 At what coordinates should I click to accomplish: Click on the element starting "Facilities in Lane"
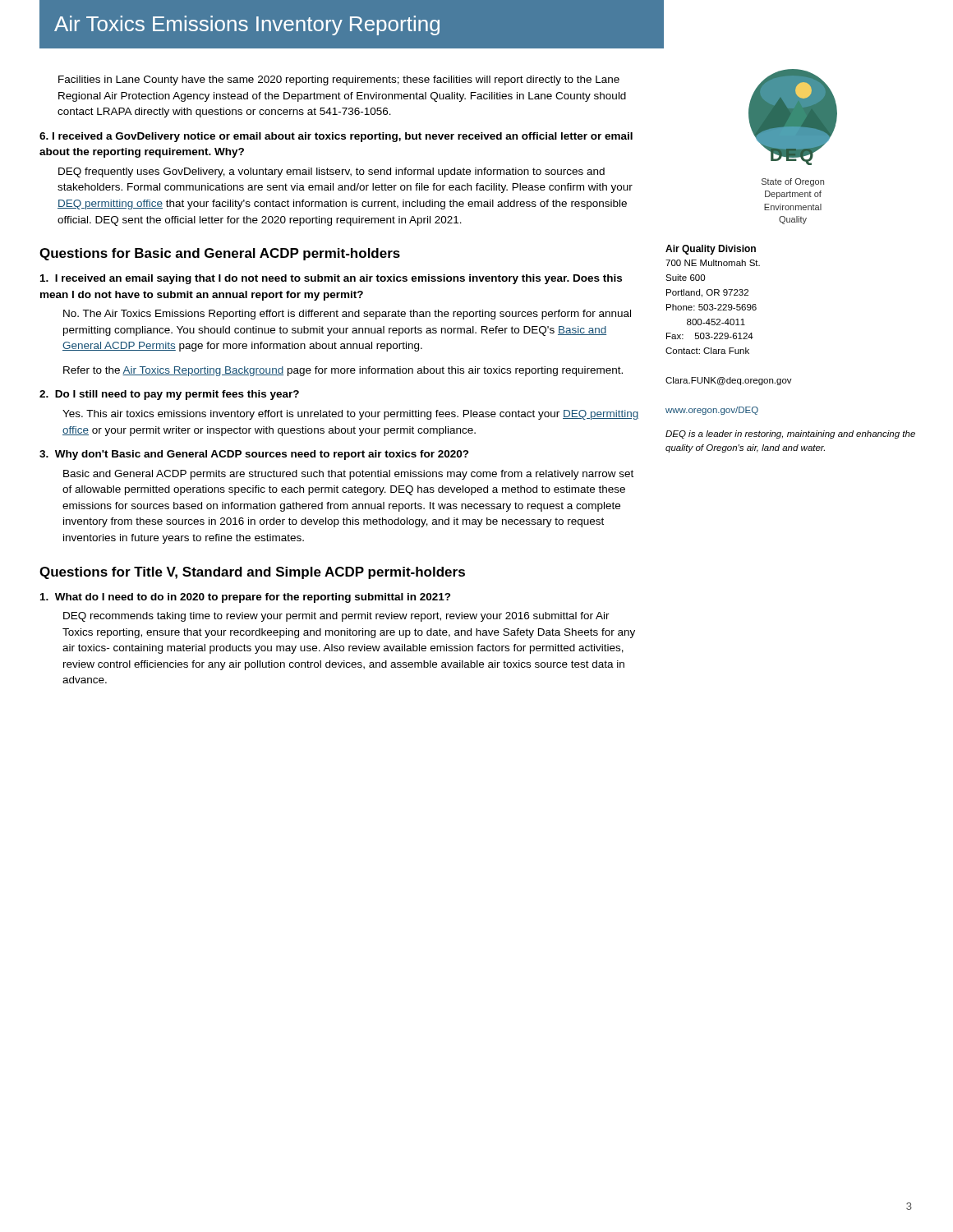pos(342,95)
